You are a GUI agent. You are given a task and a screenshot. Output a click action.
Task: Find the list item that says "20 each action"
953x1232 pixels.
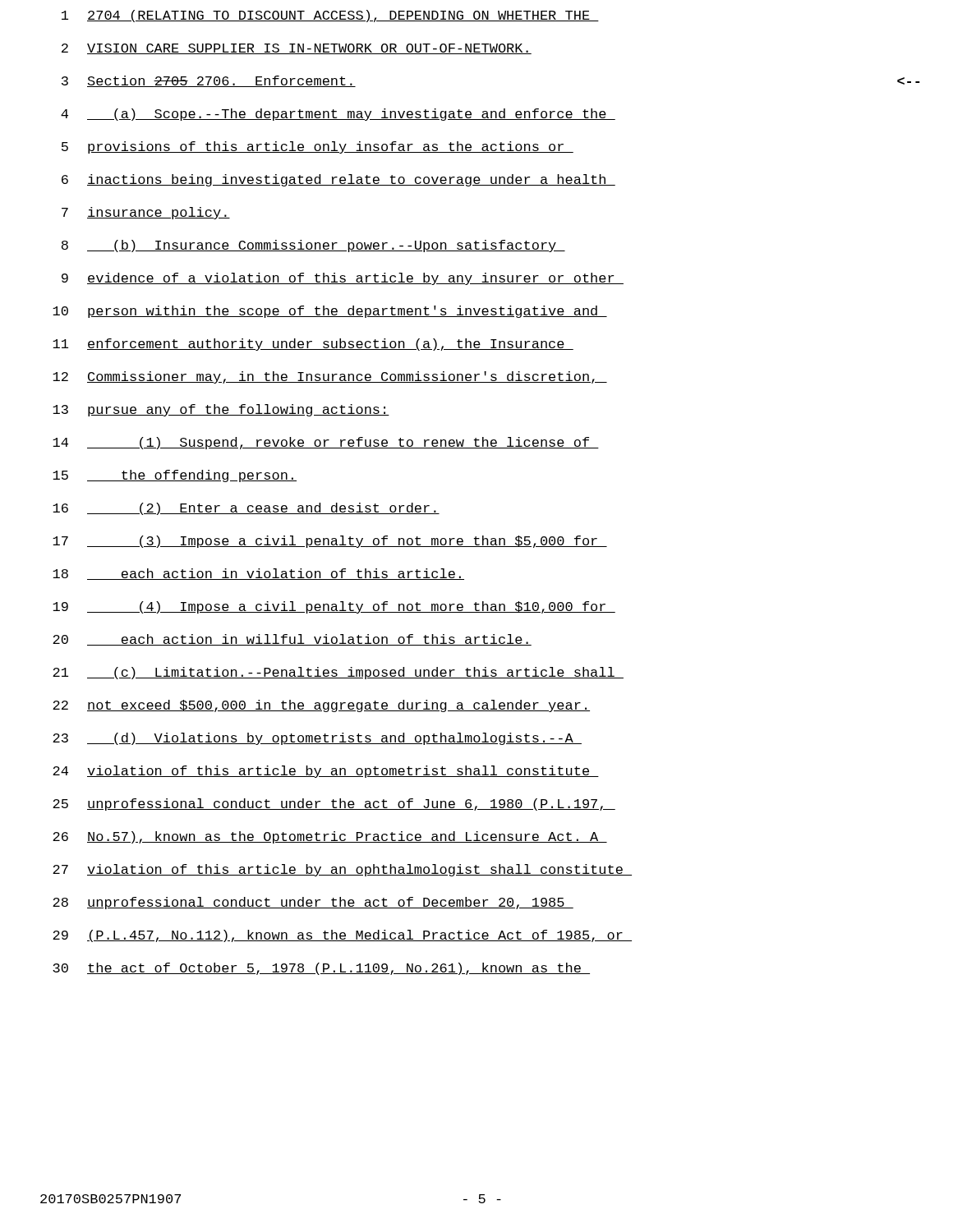point(285,641)
